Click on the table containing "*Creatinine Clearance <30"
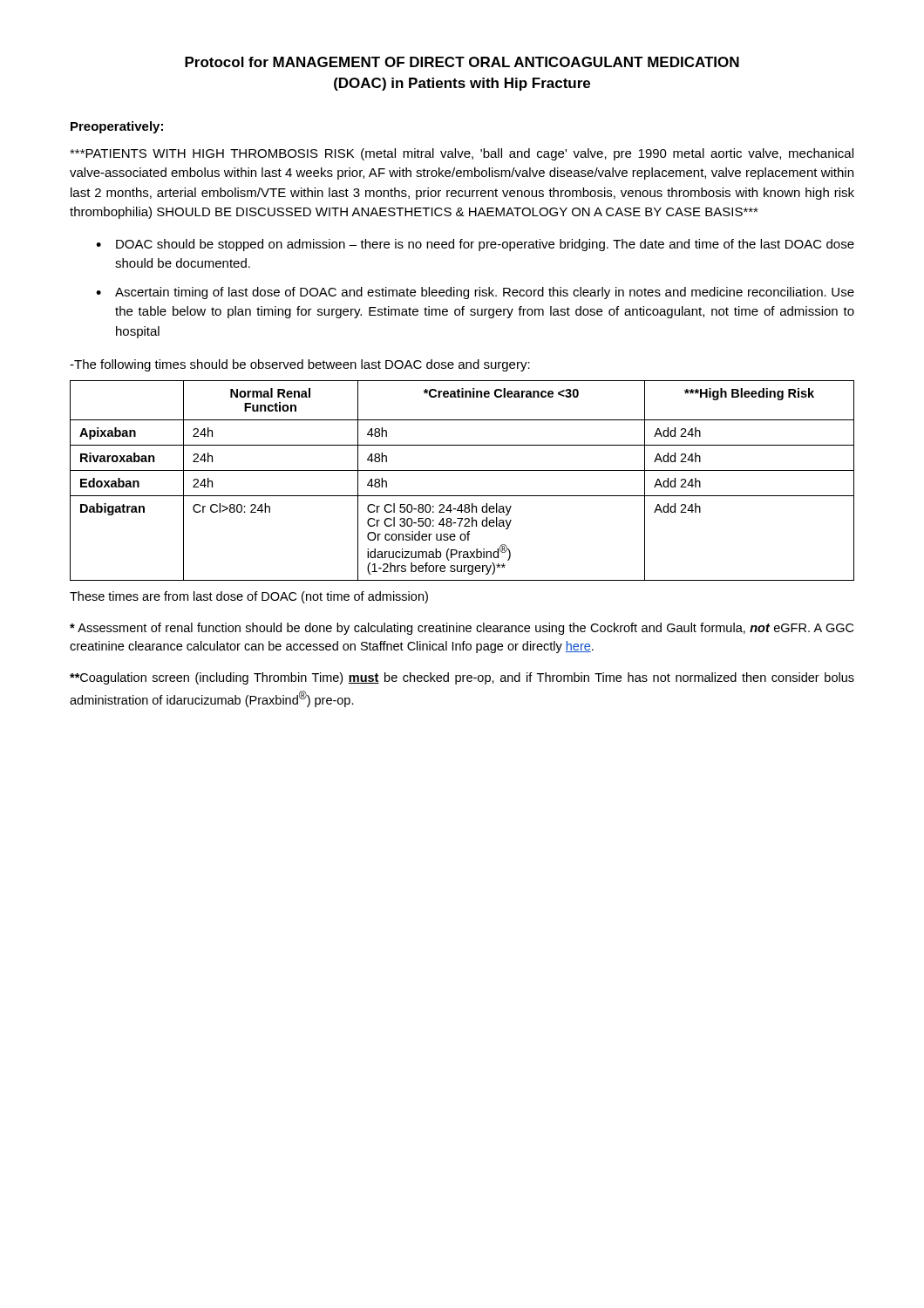Image resolution: width=924 pixels, height=1308 pixels. [462, 480]
